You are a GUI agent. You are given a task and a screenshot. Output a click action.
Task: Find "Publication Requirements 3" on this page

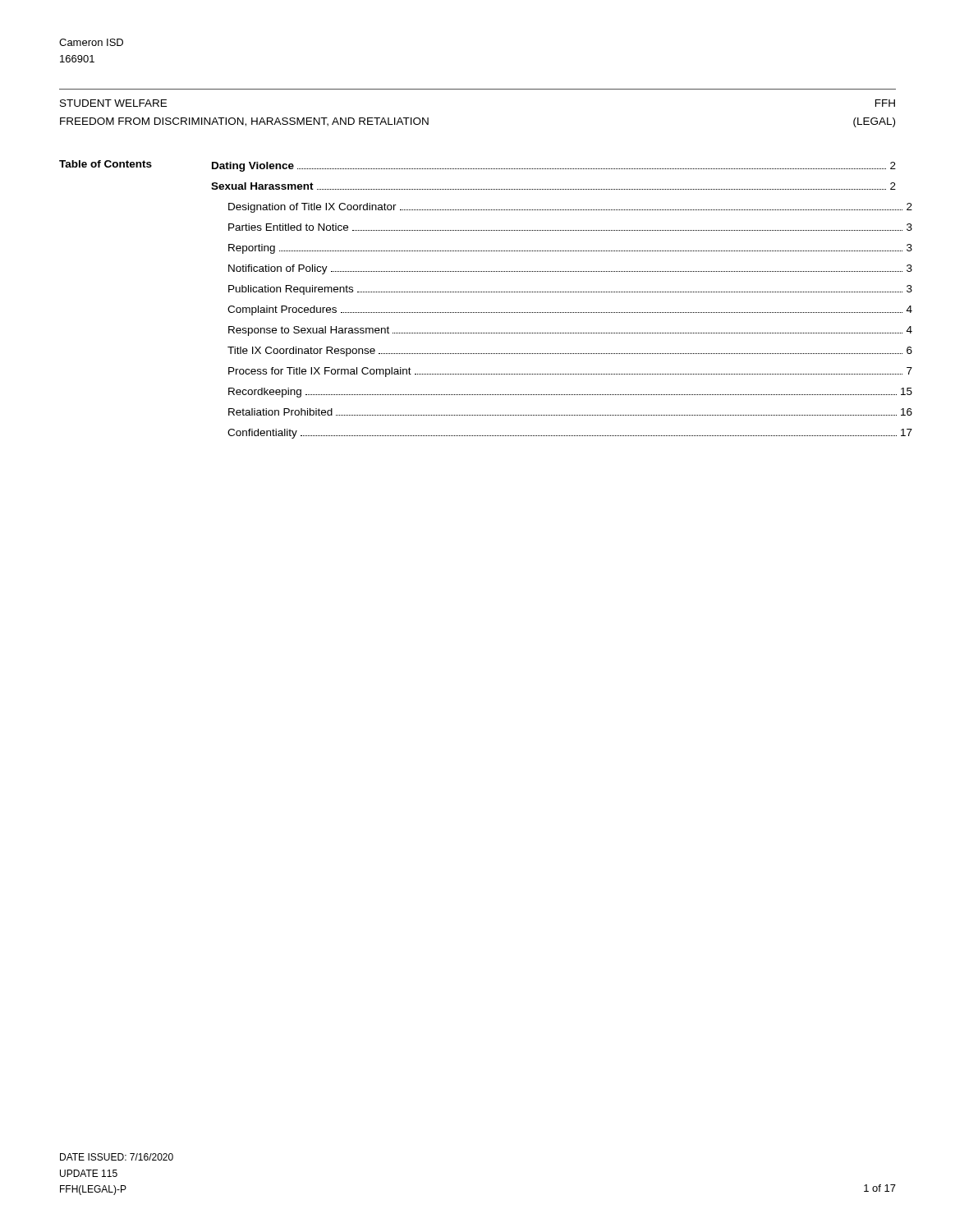570,289
